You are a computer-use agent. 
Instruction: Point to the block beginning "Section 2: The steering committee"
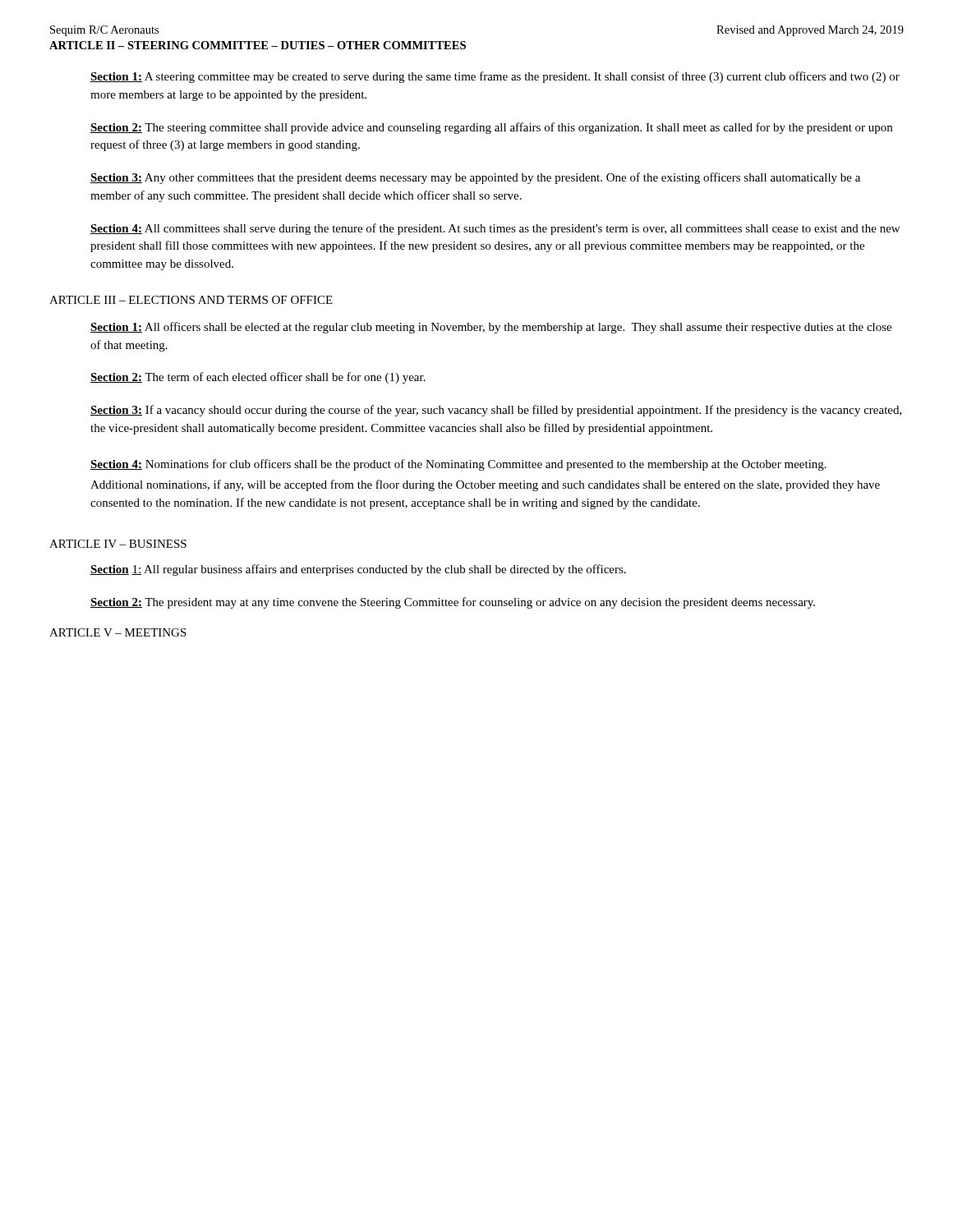tap(497, 137)
